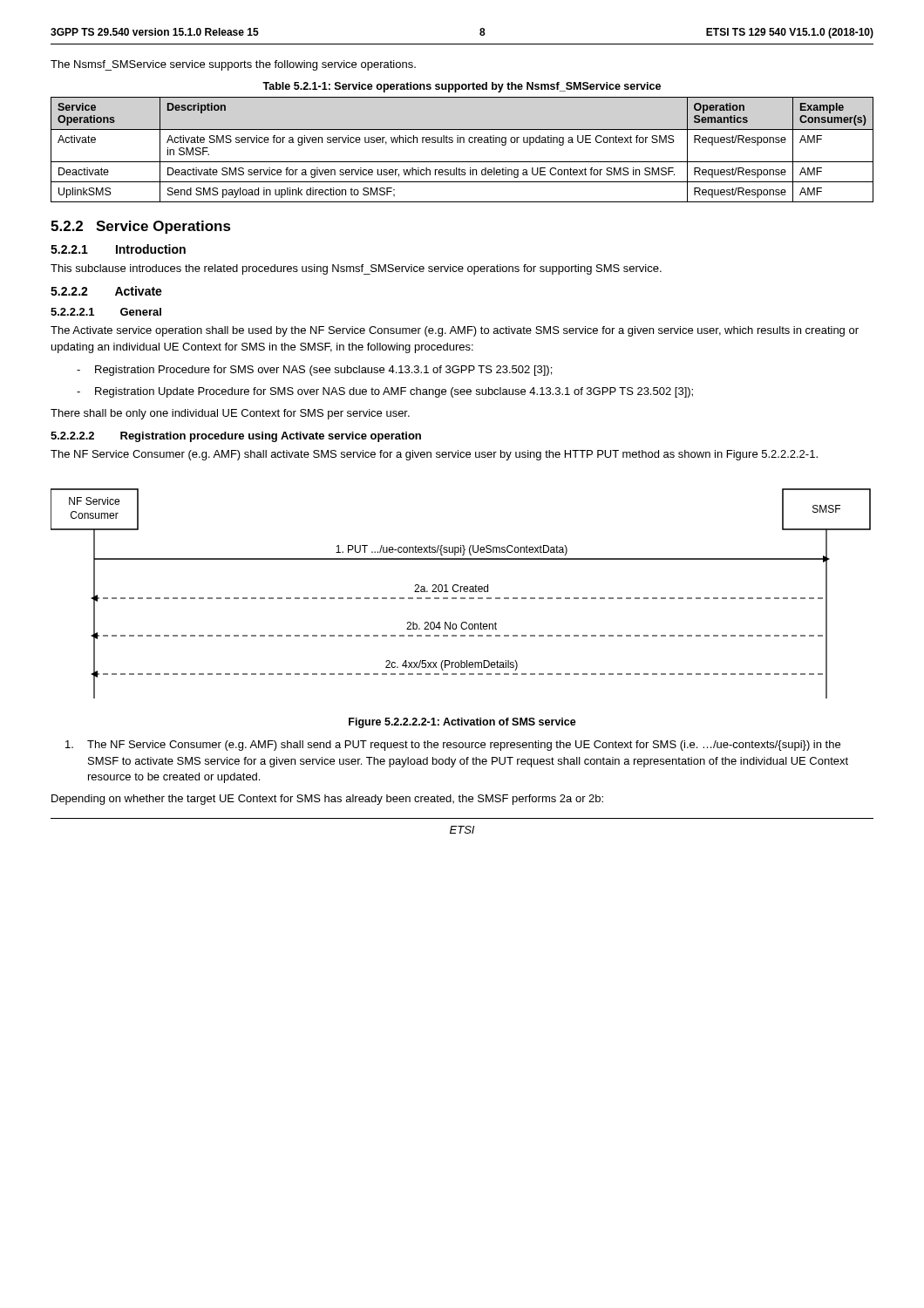Point to the element starting "There shall be only one individual"
Screen dimensions: 1308x924
pyautogui.click(x=230, y=413)
